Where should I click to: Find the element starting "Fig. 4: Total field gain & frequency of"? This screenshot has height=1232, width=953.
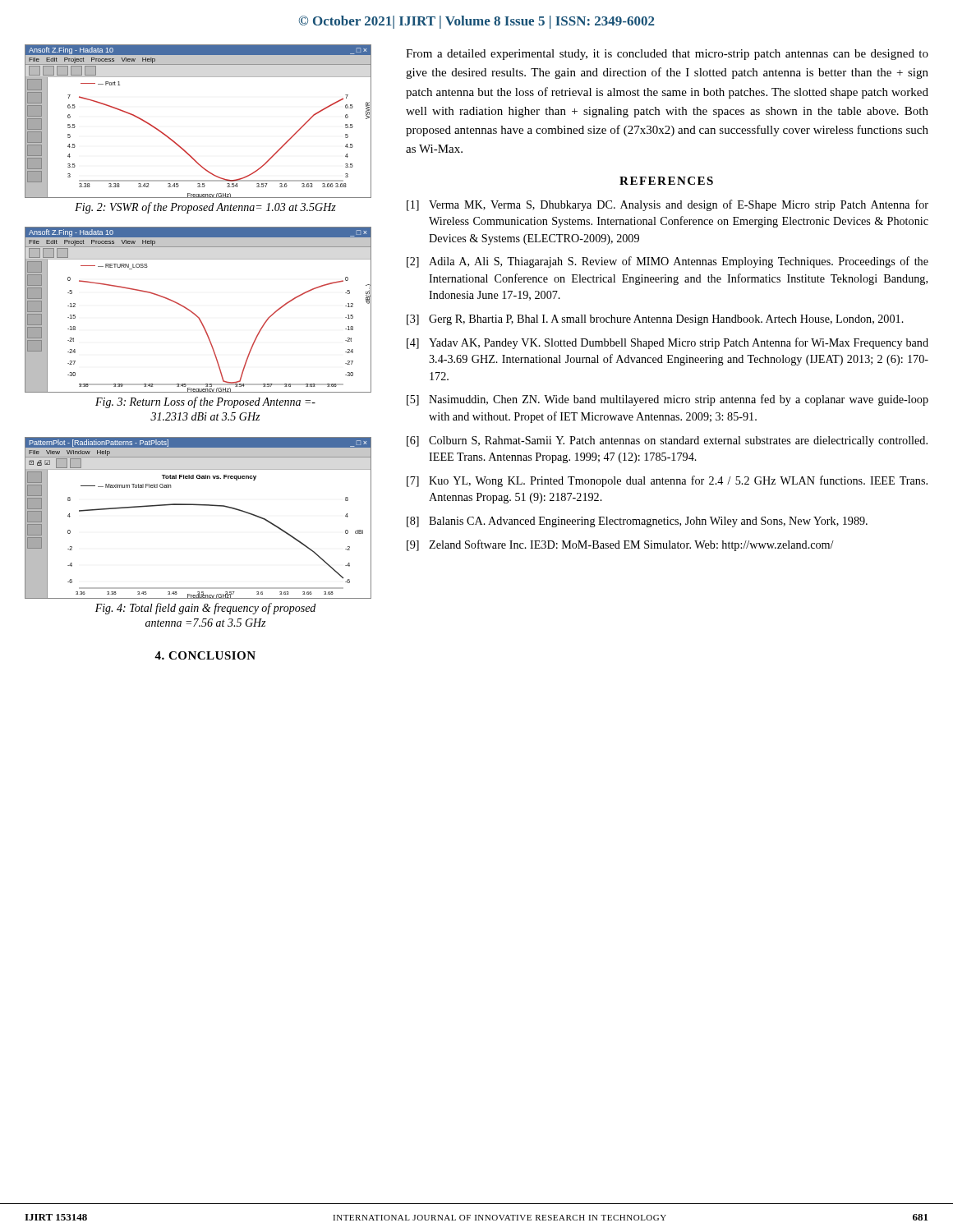coord(205,615)
